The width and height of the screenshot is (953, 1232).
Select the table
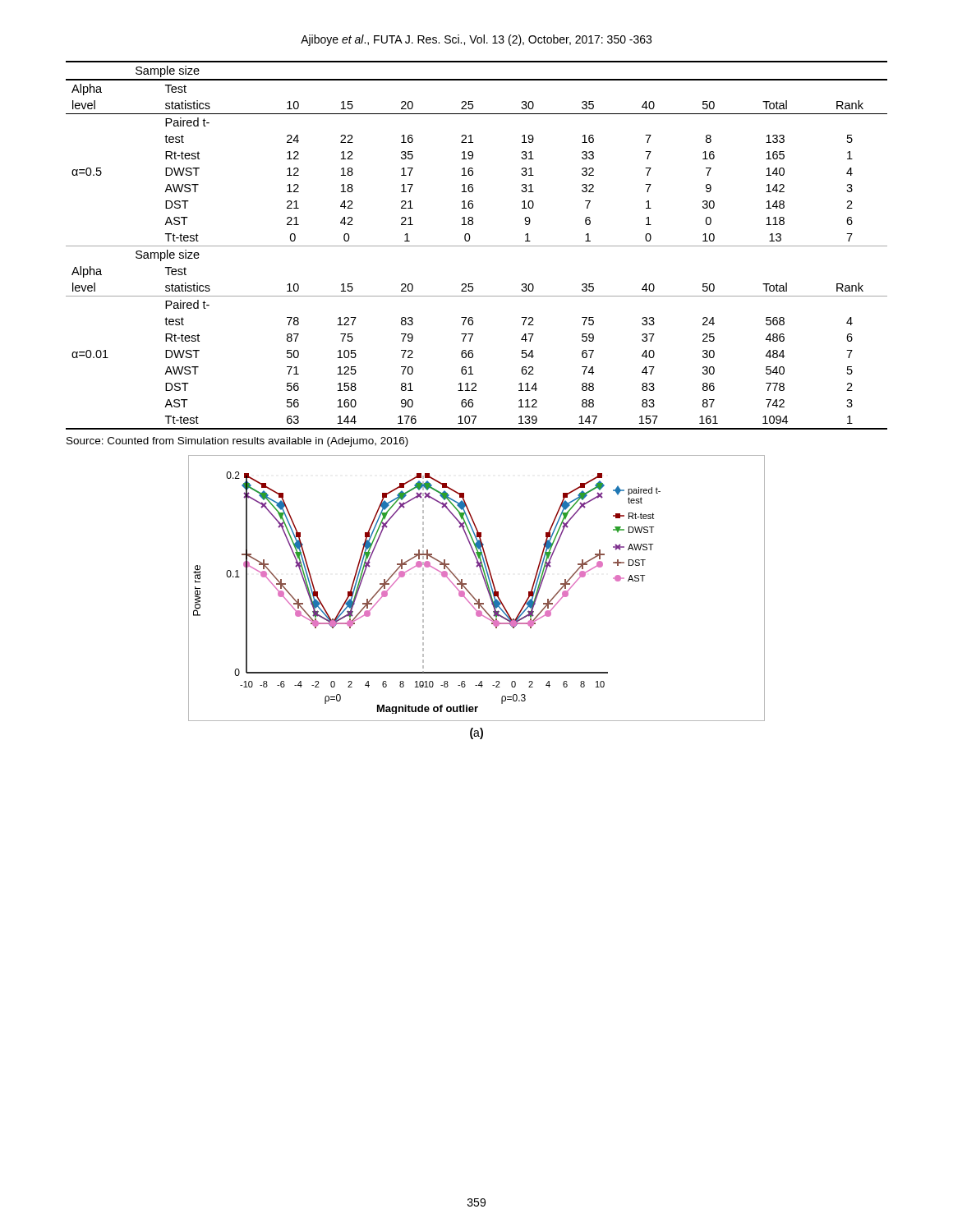476,245
